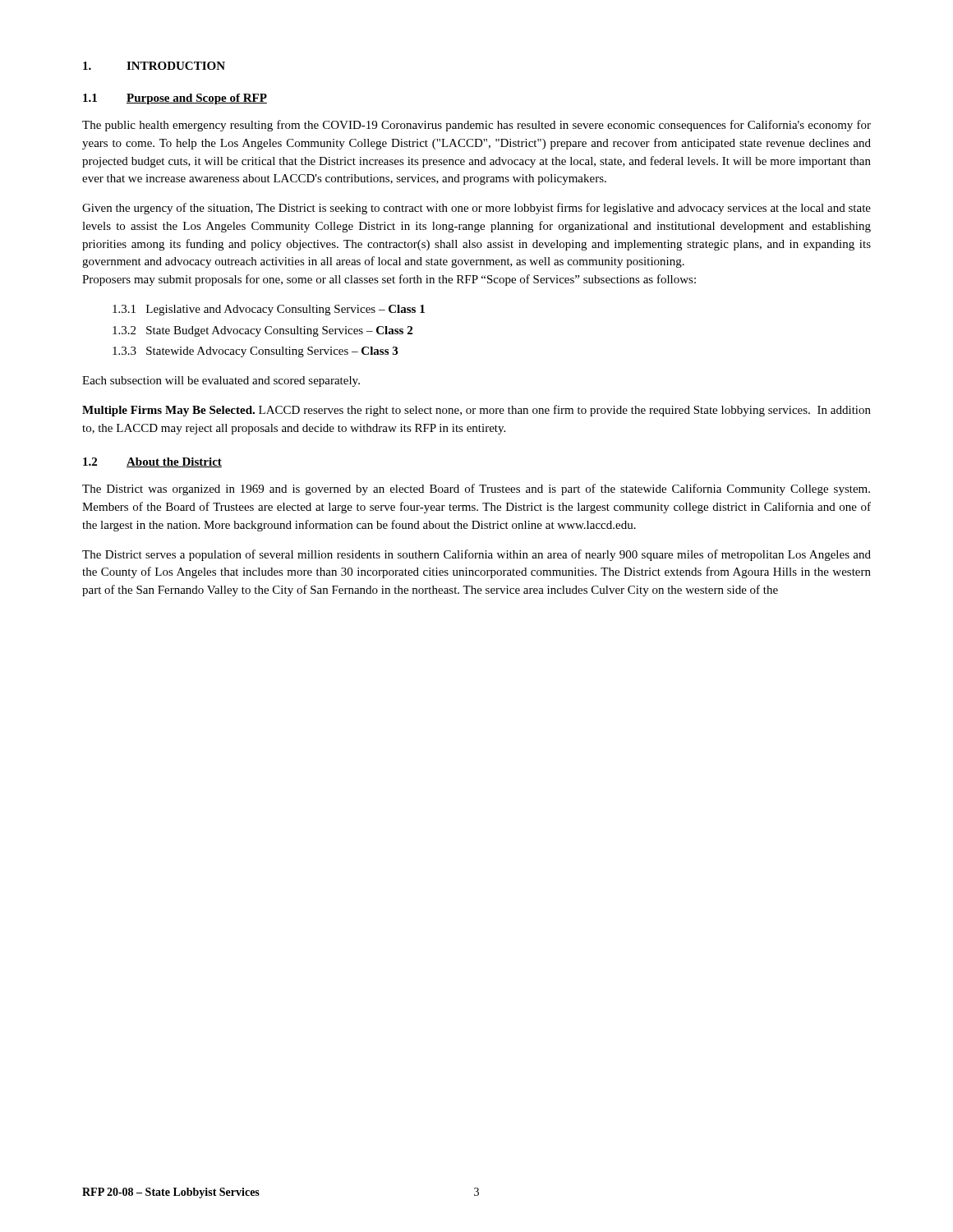Select the text block containing "The District serves a population of several"
Viewport: 953px width, 1232px height.
coord(476,573)
